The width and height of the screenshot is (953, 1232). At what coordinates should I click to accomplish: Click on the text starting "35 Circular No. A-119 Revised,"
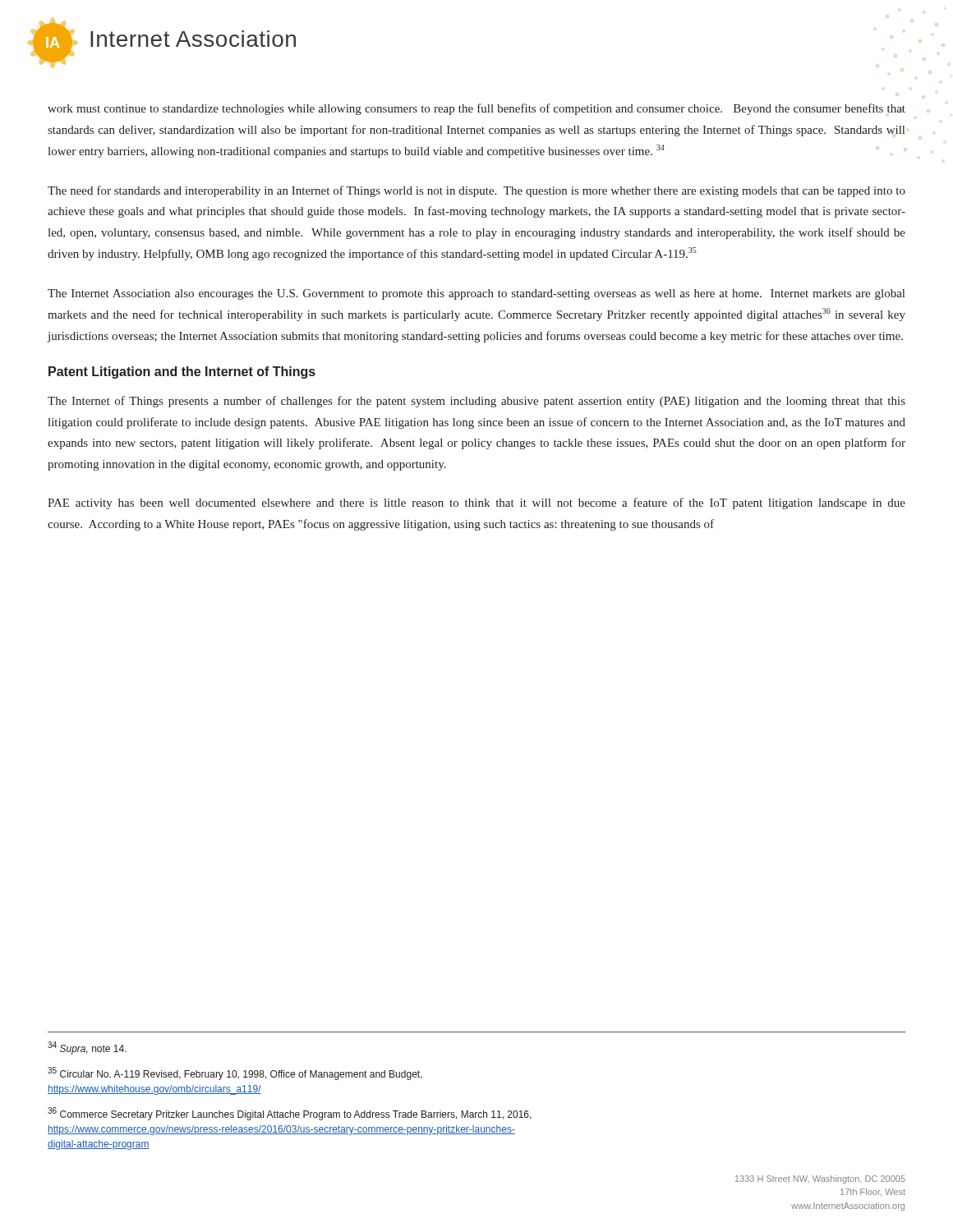pos(235,1080)
